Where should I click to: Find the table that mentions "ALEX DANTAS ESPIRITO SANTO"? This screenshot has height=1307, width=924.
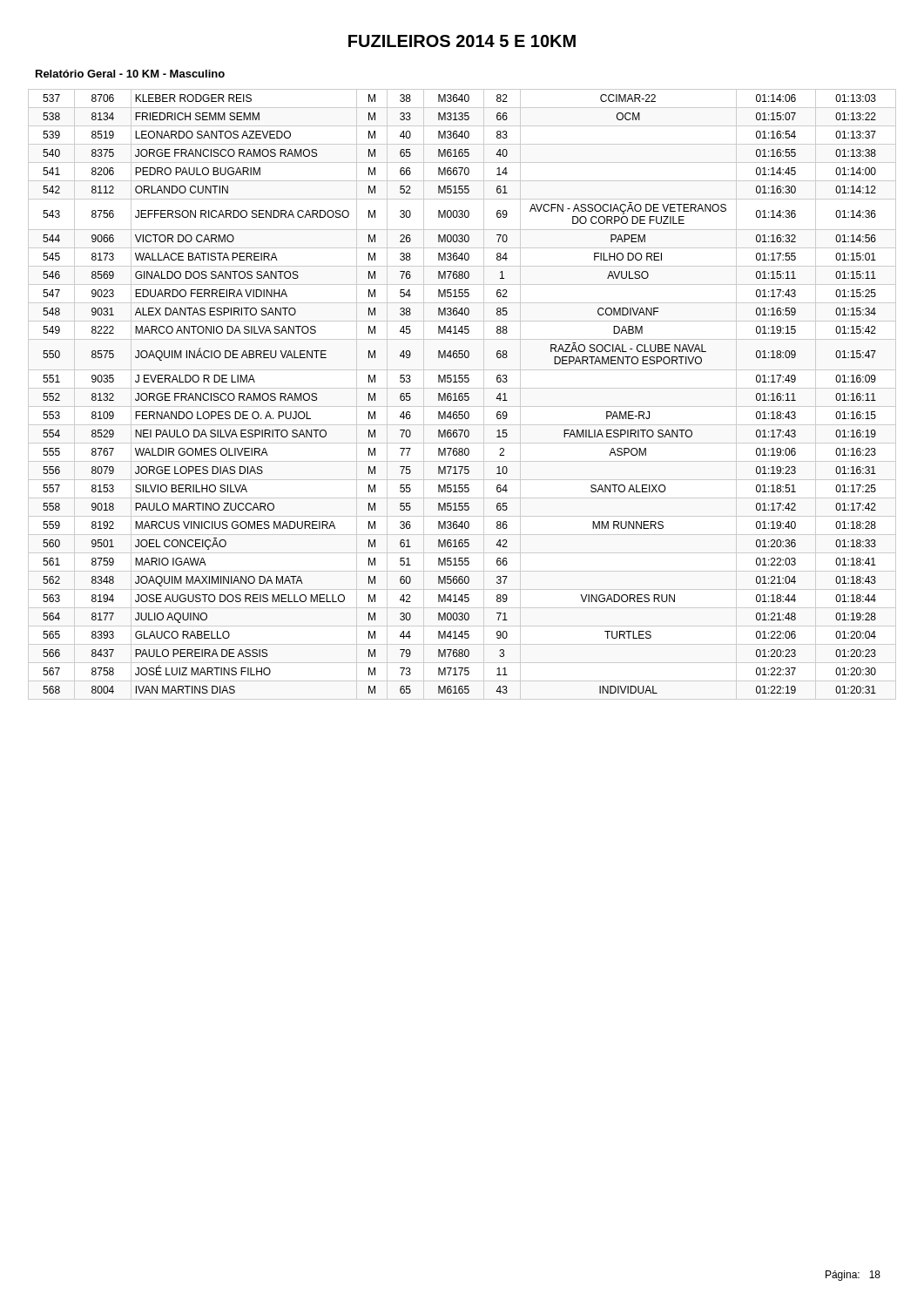[x=462, y=394]
